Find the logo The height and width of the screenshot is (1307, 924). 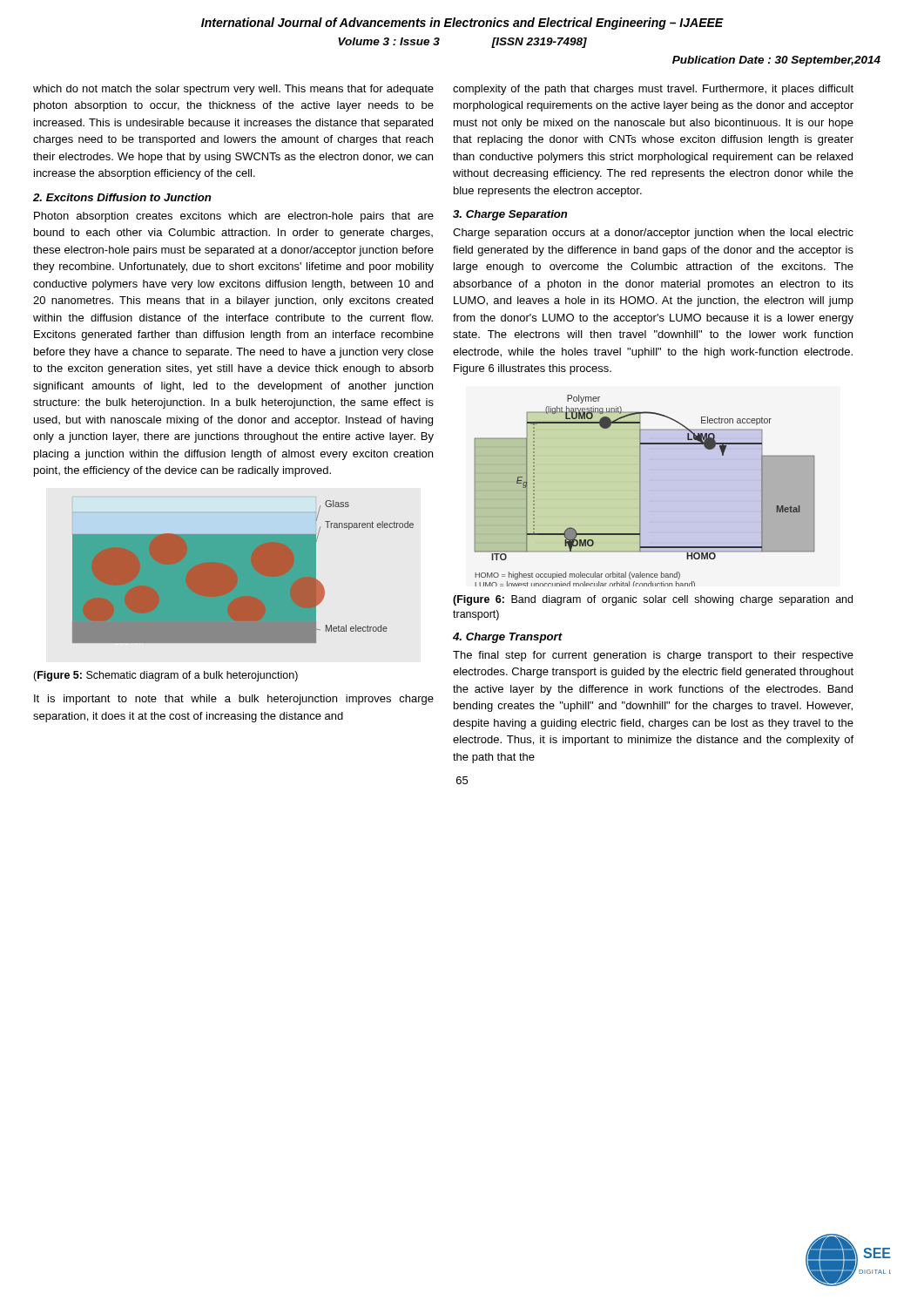847,1262
